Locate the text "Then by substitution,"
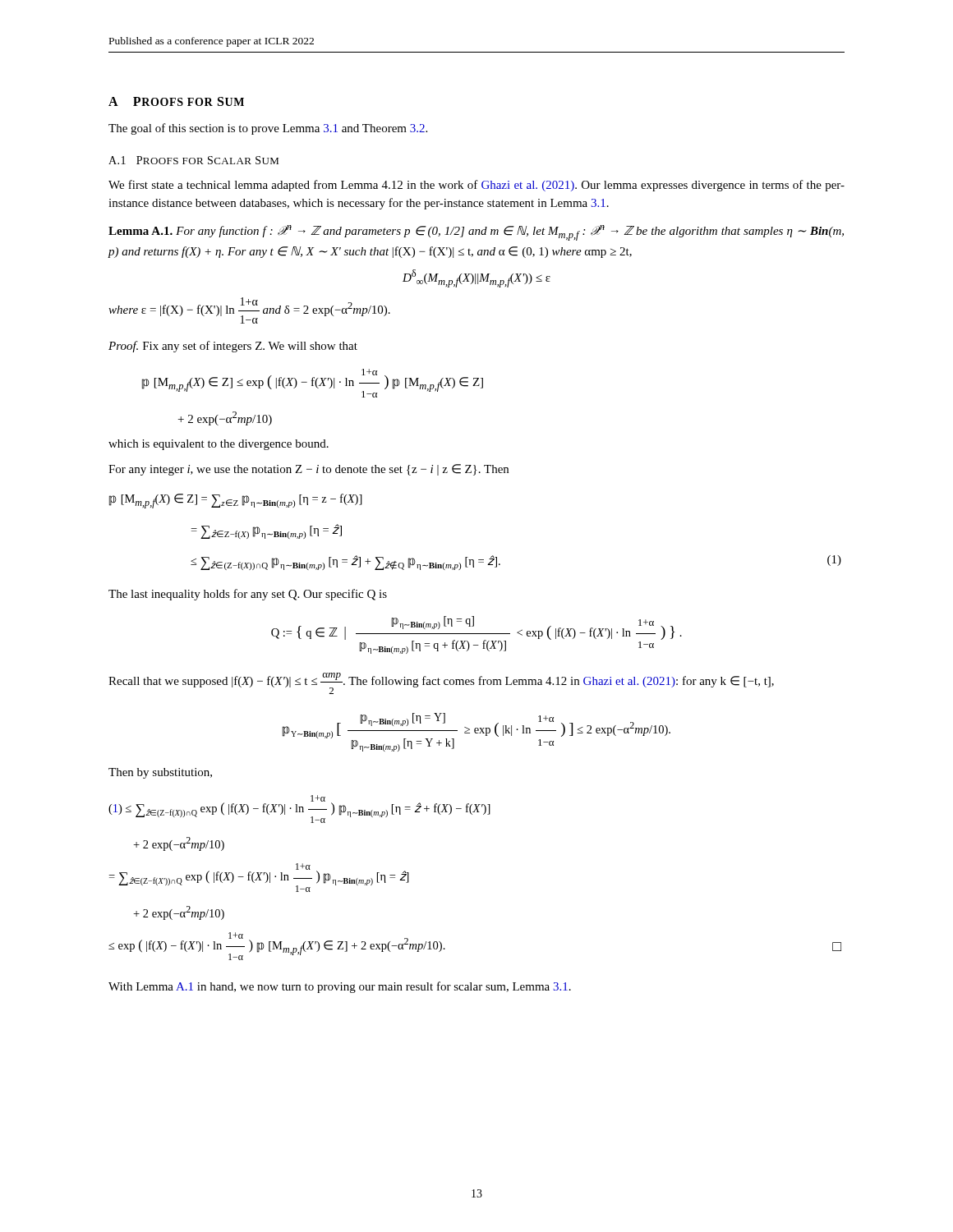Screen dimensions: 1232x953 [x=161, y=772]
